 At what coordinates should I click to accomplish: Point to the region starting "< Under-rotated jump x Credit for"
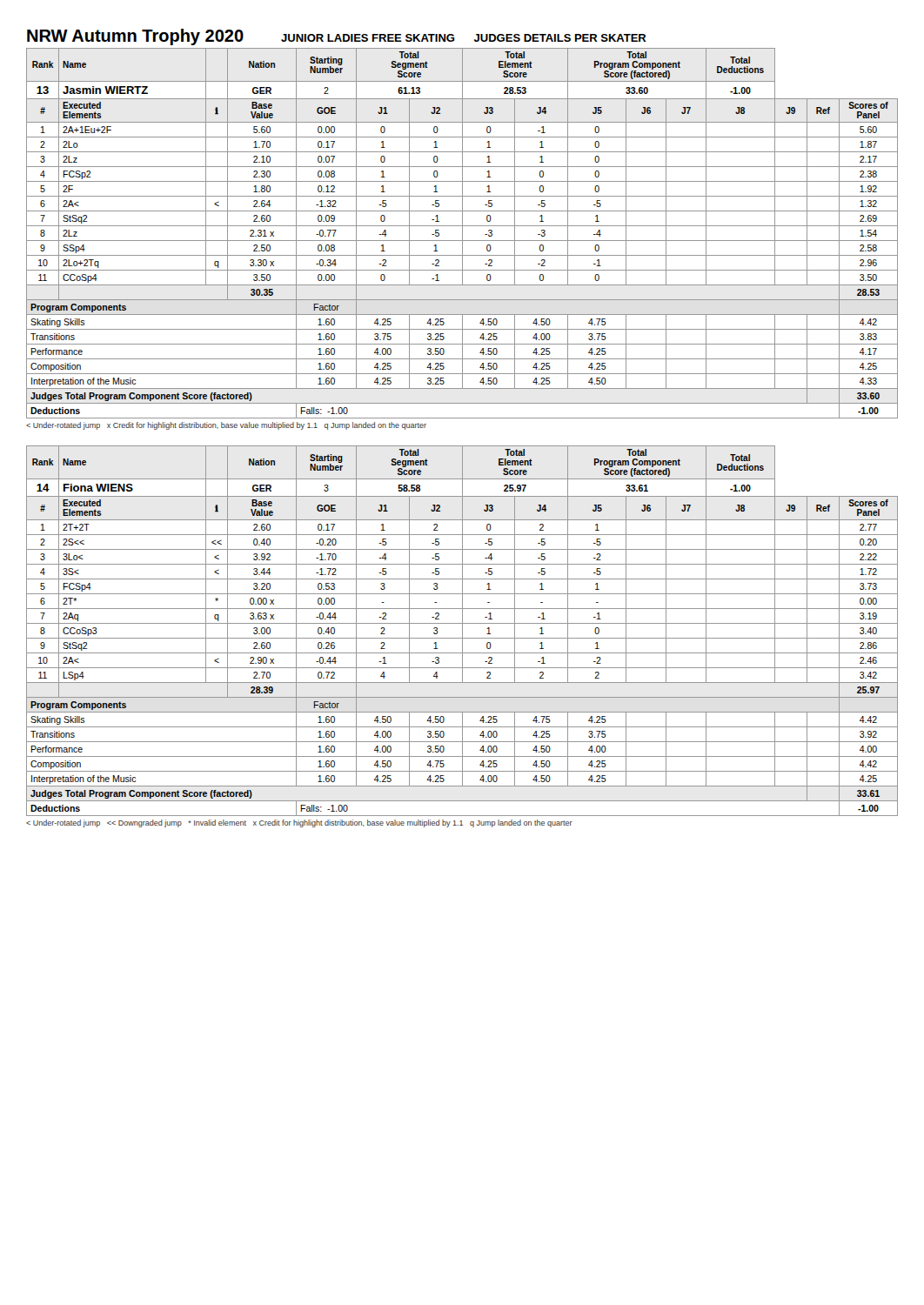(x=226, y=425)
